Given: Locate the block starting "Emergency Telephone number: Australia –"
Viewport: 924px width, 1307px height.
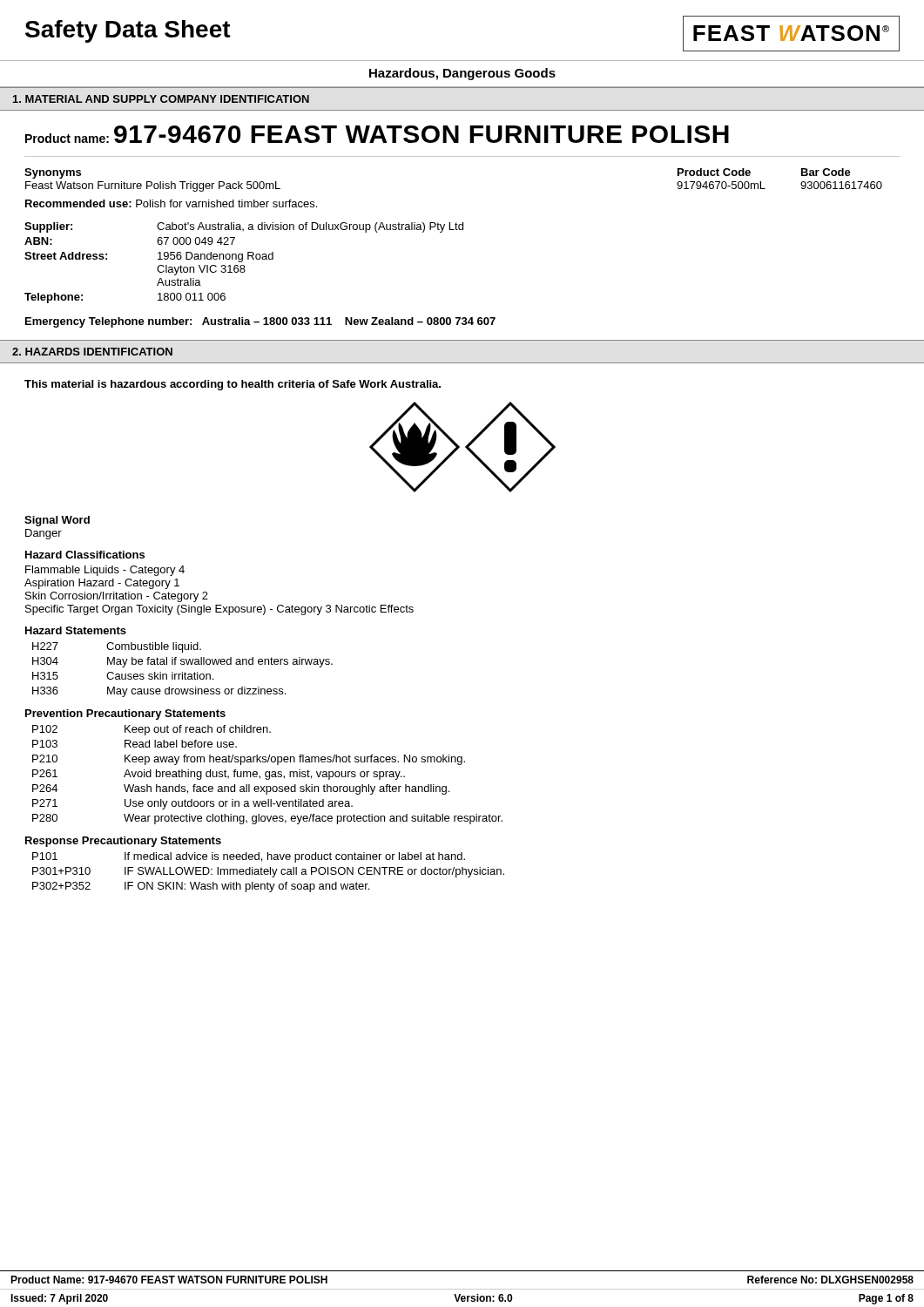Looking at the screenshot, I should [x=260, y=321].
